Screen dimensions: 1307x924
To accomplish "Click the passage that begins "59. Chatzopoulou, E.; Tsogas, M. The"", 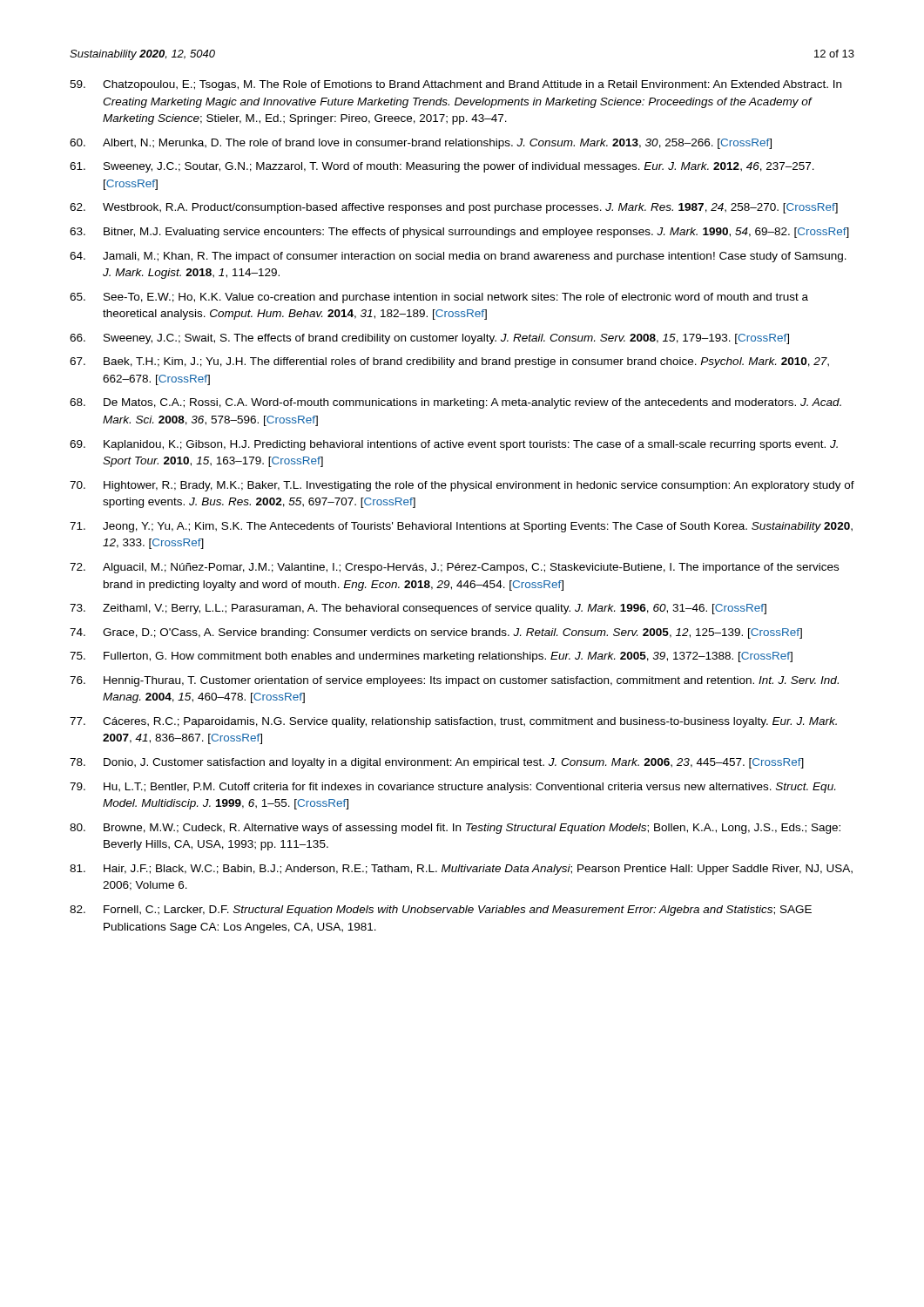I will (462, 101).
